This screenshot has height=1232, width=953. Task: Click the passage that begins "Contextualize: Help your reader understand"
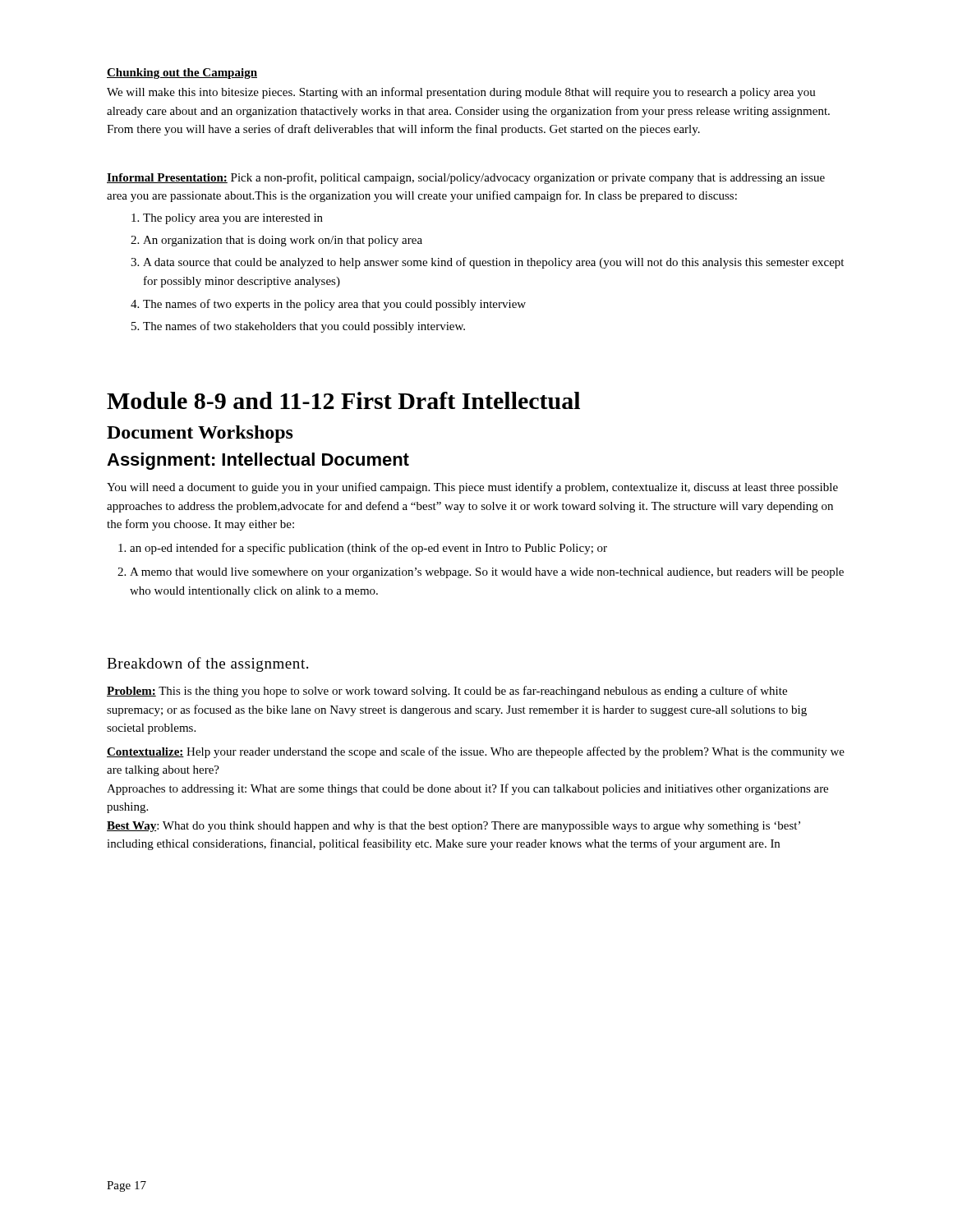(476, 761)
